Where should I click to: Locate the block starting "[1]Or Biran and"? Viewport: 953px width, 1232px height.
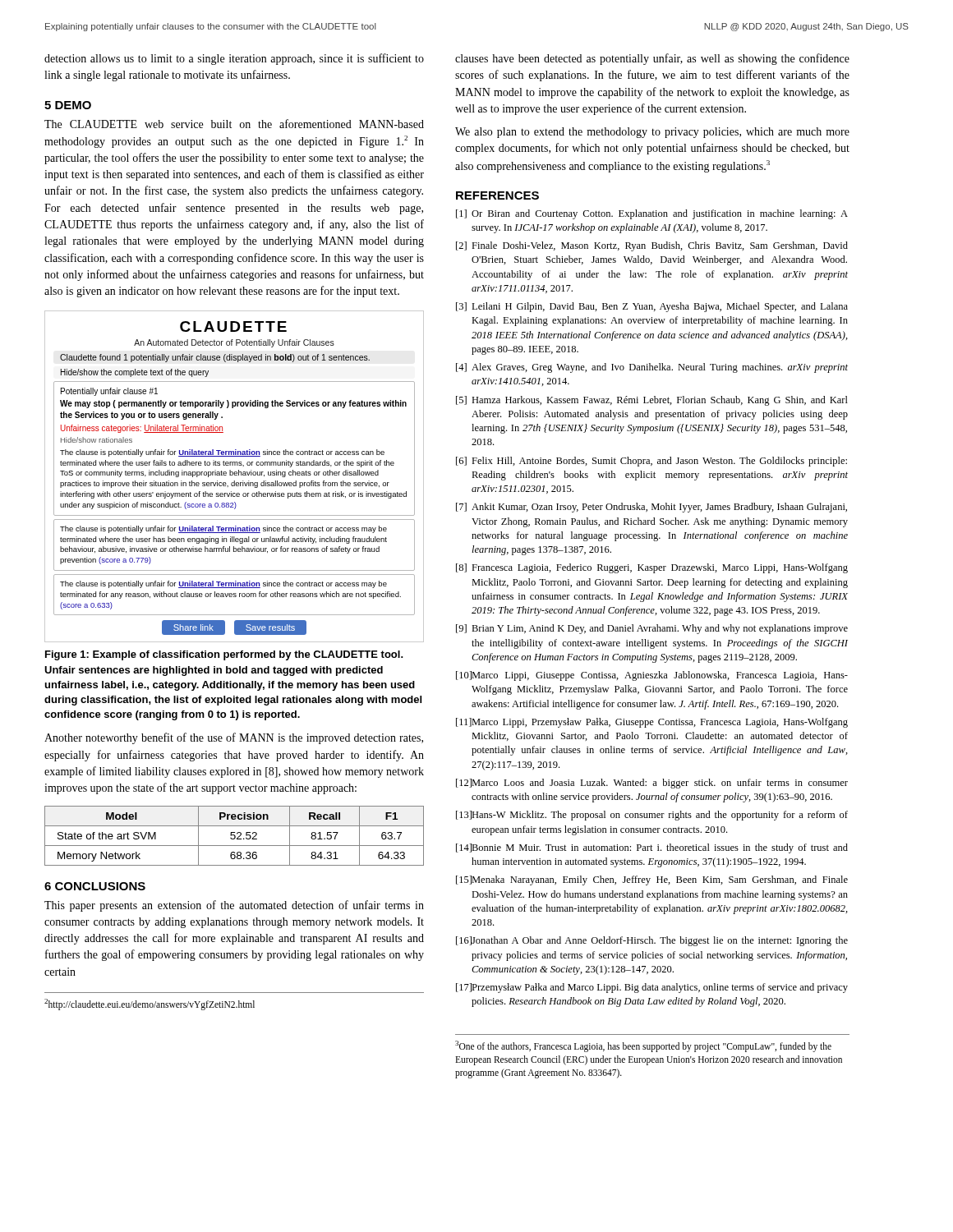[652, 221]
